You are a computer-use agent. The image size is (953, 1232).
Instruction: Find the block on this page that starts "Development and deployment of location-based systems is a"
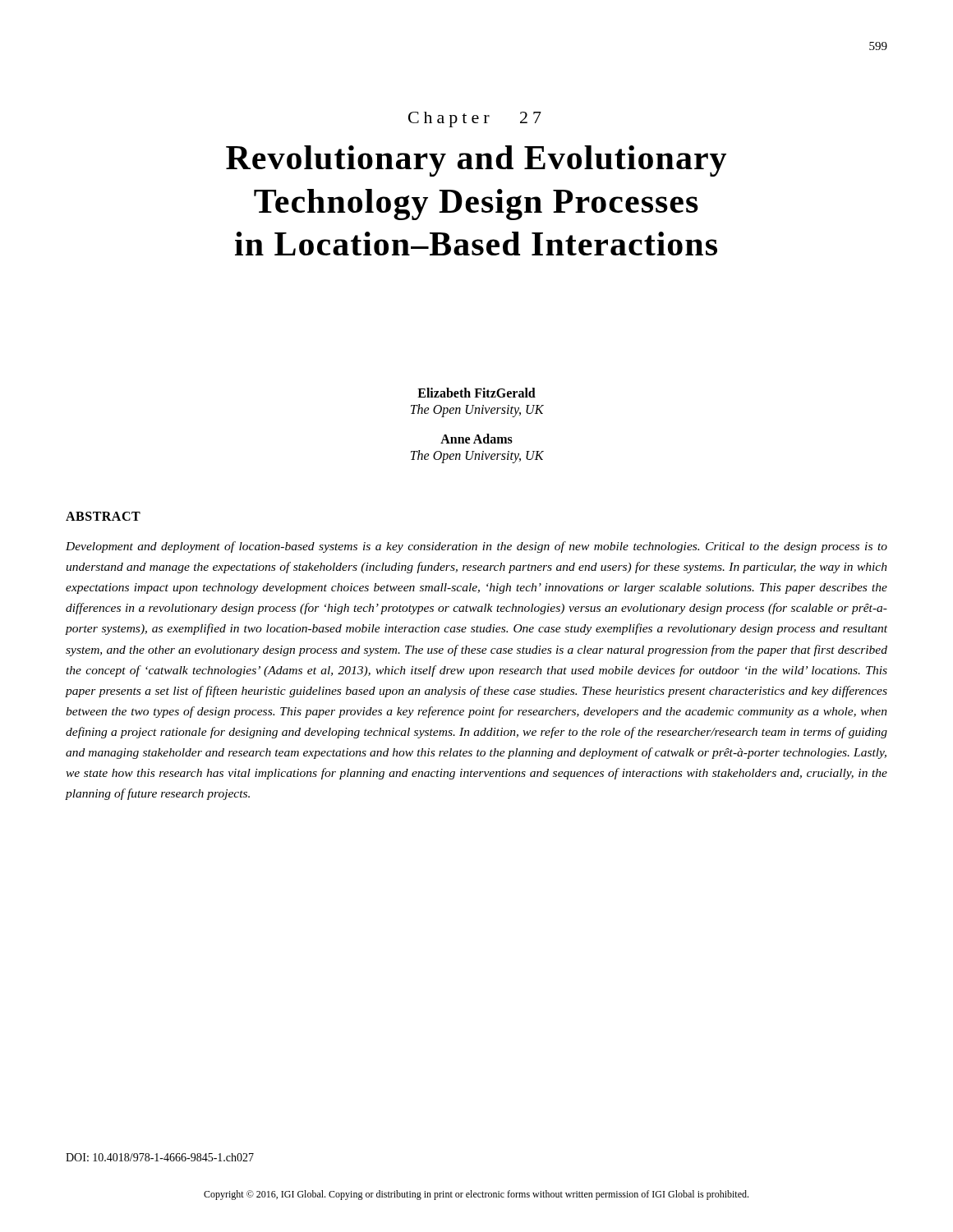click(x=476, y=669)
